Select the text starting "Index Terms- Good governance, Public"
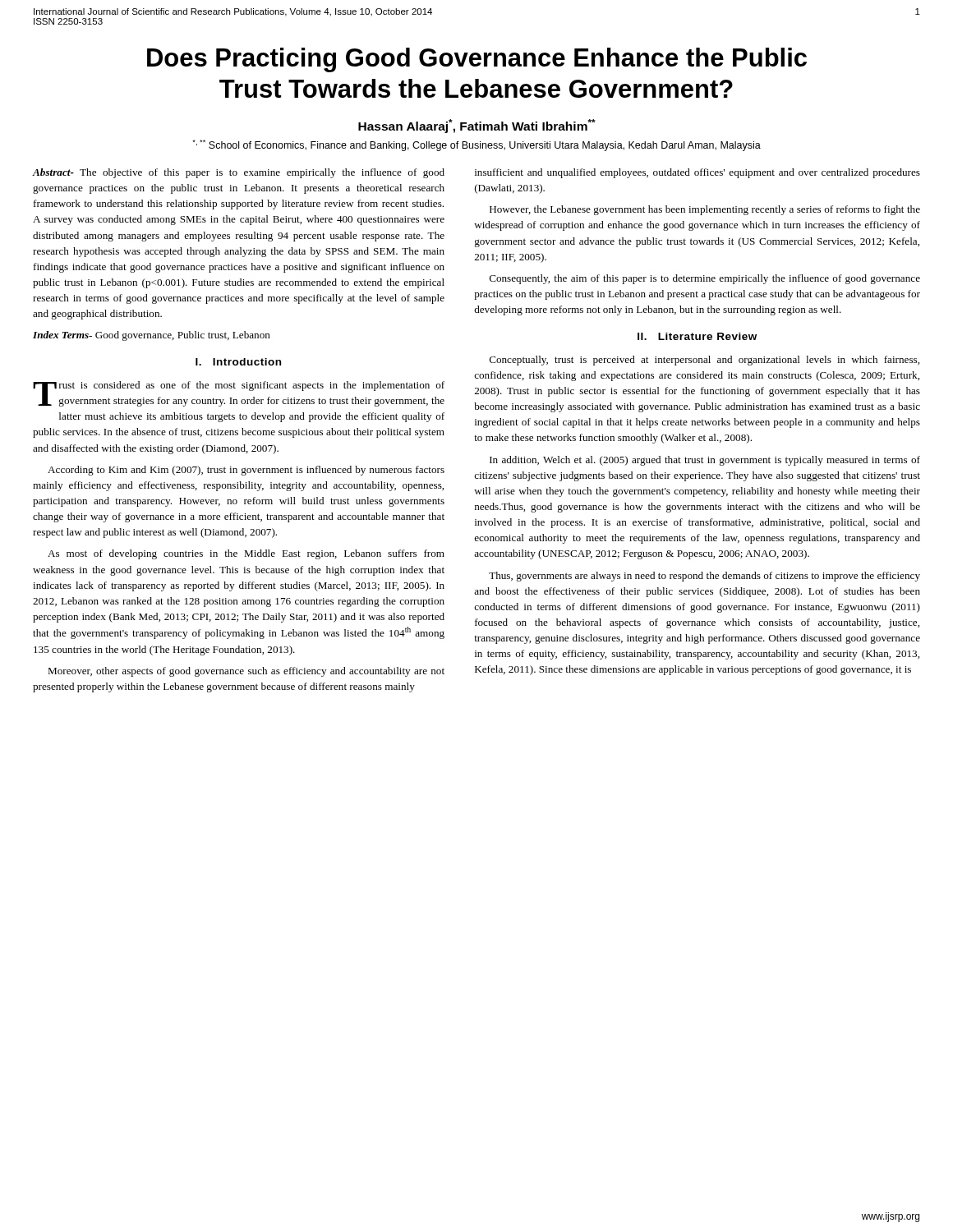 point(239,335)
